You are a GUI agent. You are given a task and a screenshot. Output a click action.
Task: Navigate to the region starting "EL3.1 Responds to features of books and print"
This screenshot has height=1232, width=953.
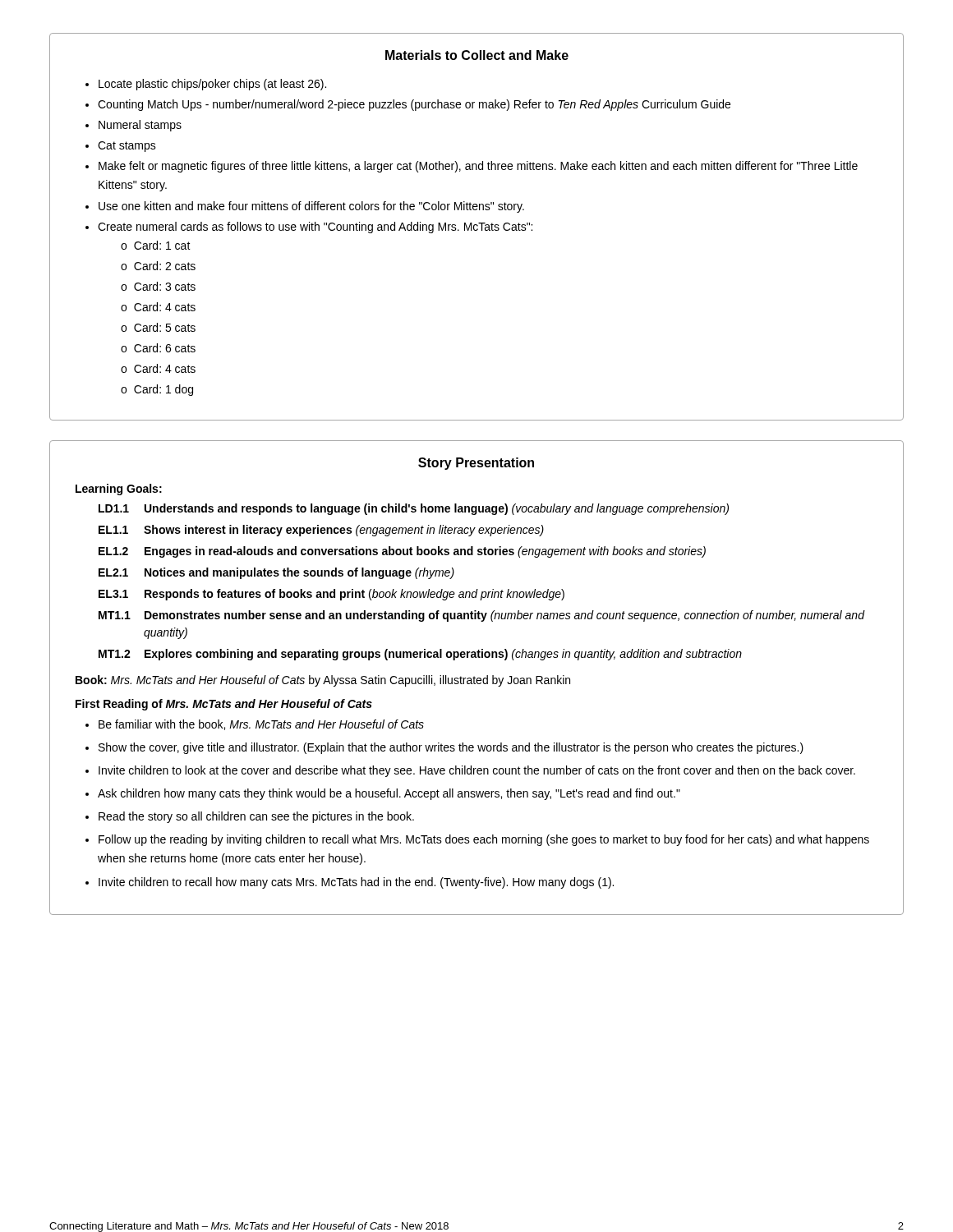pyautogui.click(x=488, y=594)
